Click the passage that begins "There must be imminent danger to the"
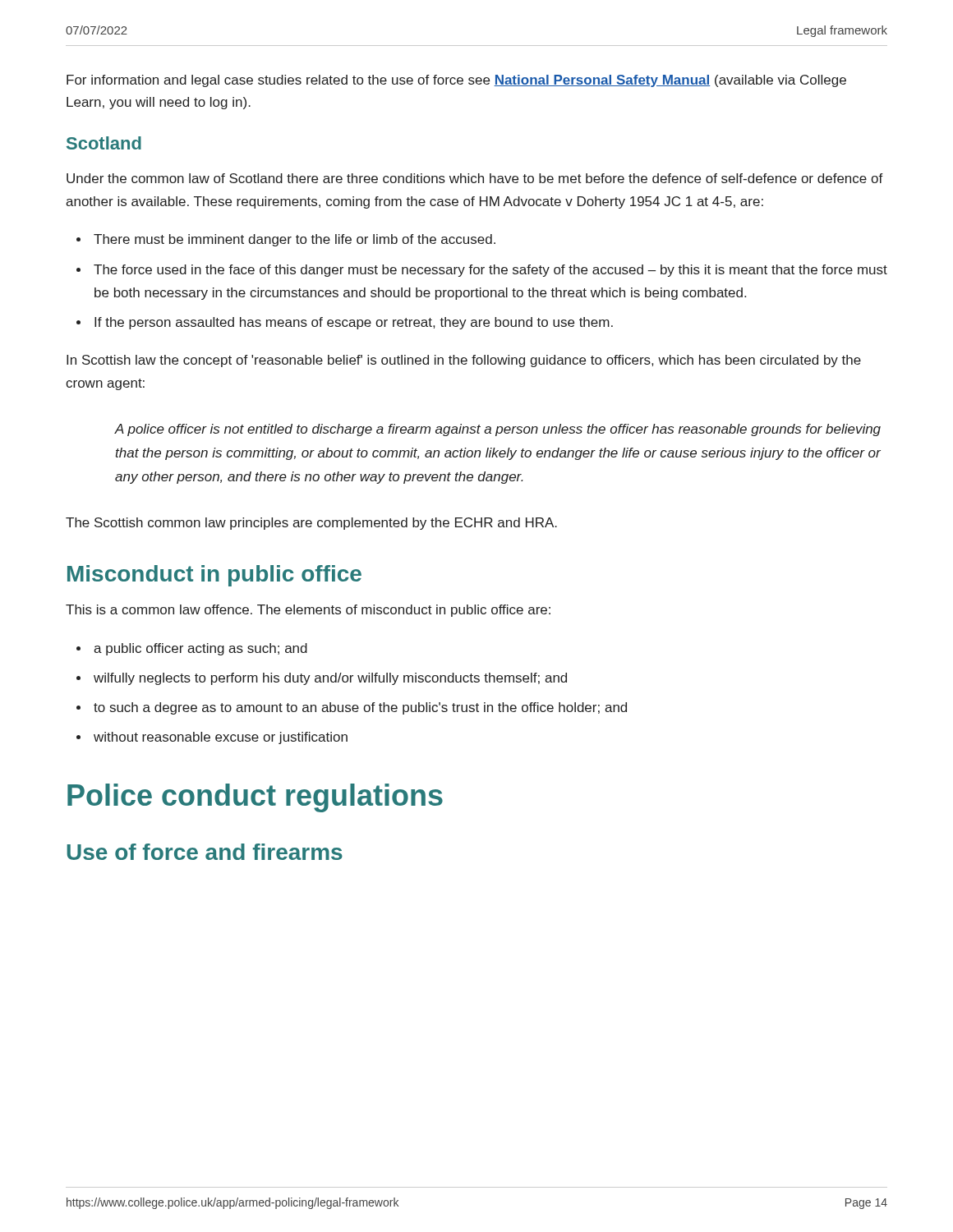This screenshot has height=1232, width=953. coord(295,240)
